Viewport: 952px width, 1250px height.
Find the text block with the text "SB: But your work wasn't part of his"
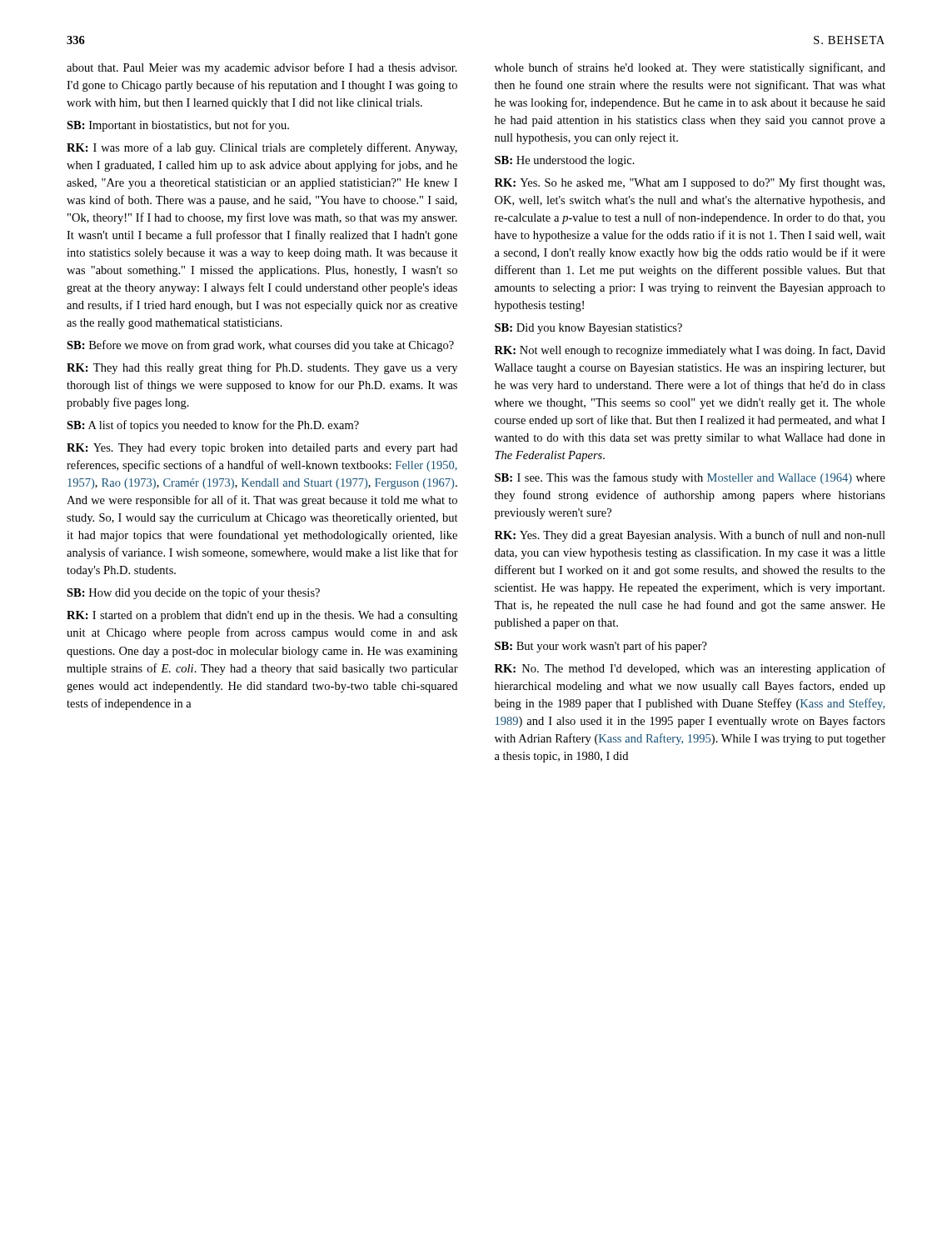pos(690,646)
